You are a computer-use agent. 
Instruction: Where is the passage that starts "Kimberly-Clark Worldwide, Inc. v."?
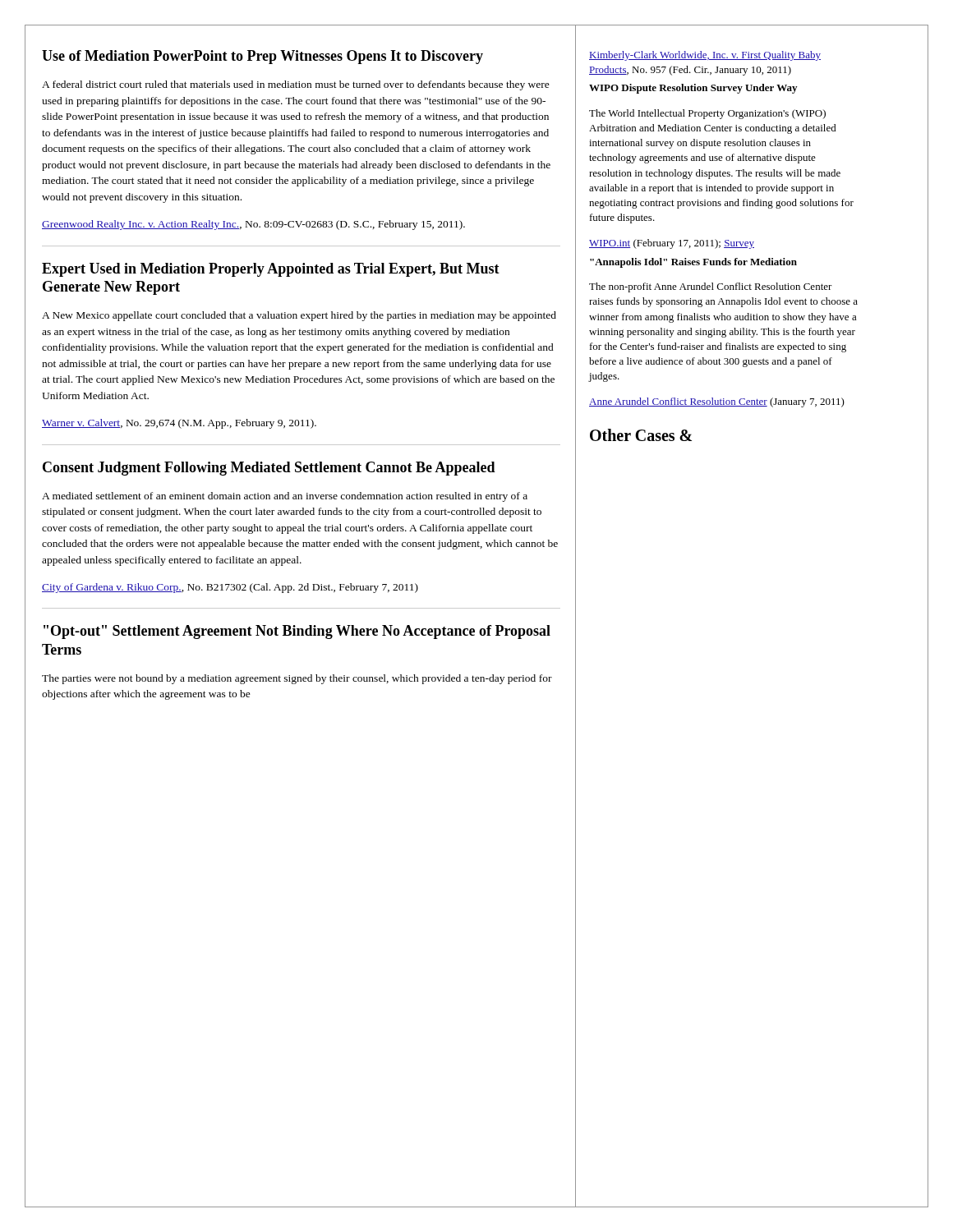click(724, 63)
